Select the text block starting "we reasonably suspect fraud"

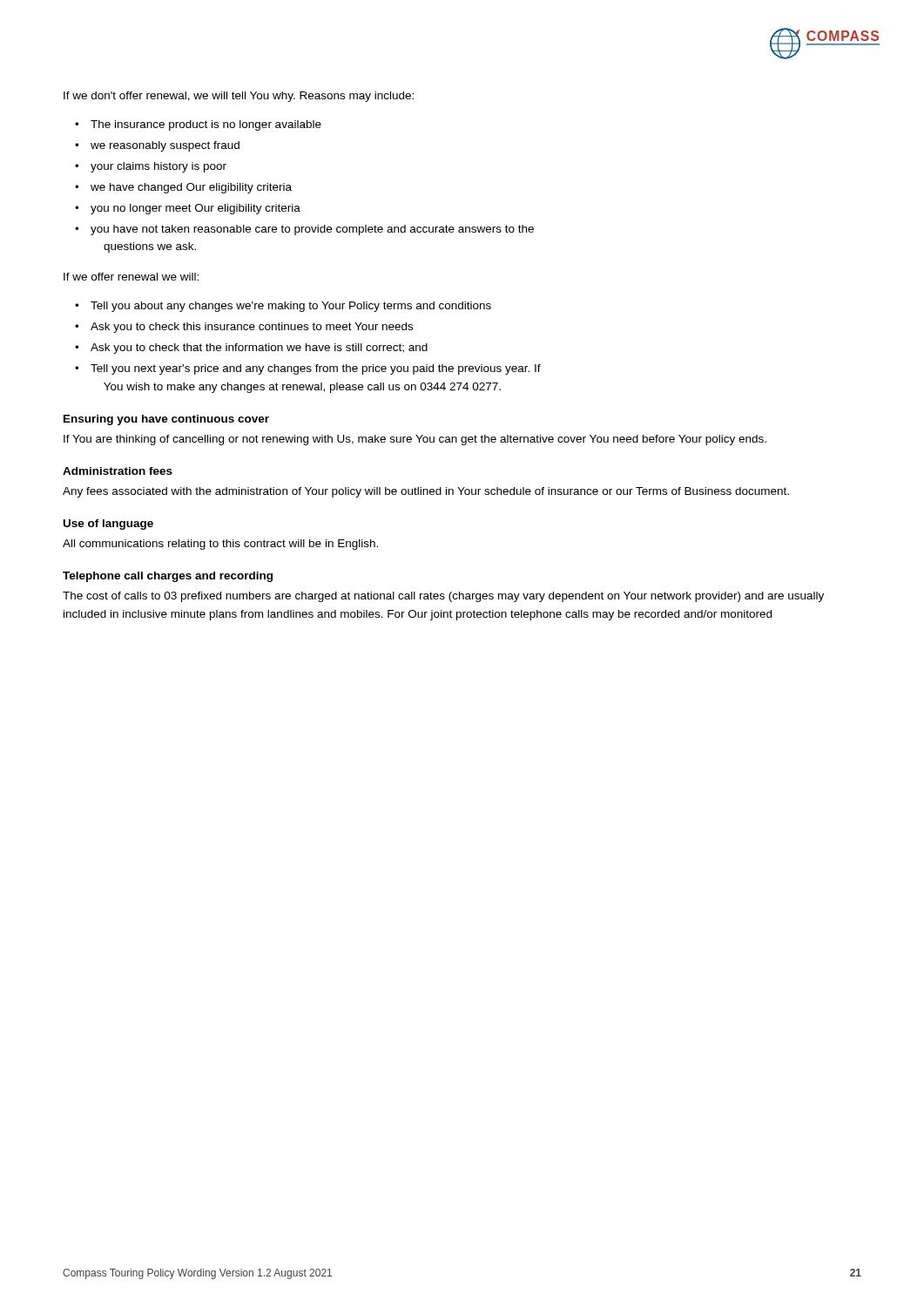[x=165, y=145]
